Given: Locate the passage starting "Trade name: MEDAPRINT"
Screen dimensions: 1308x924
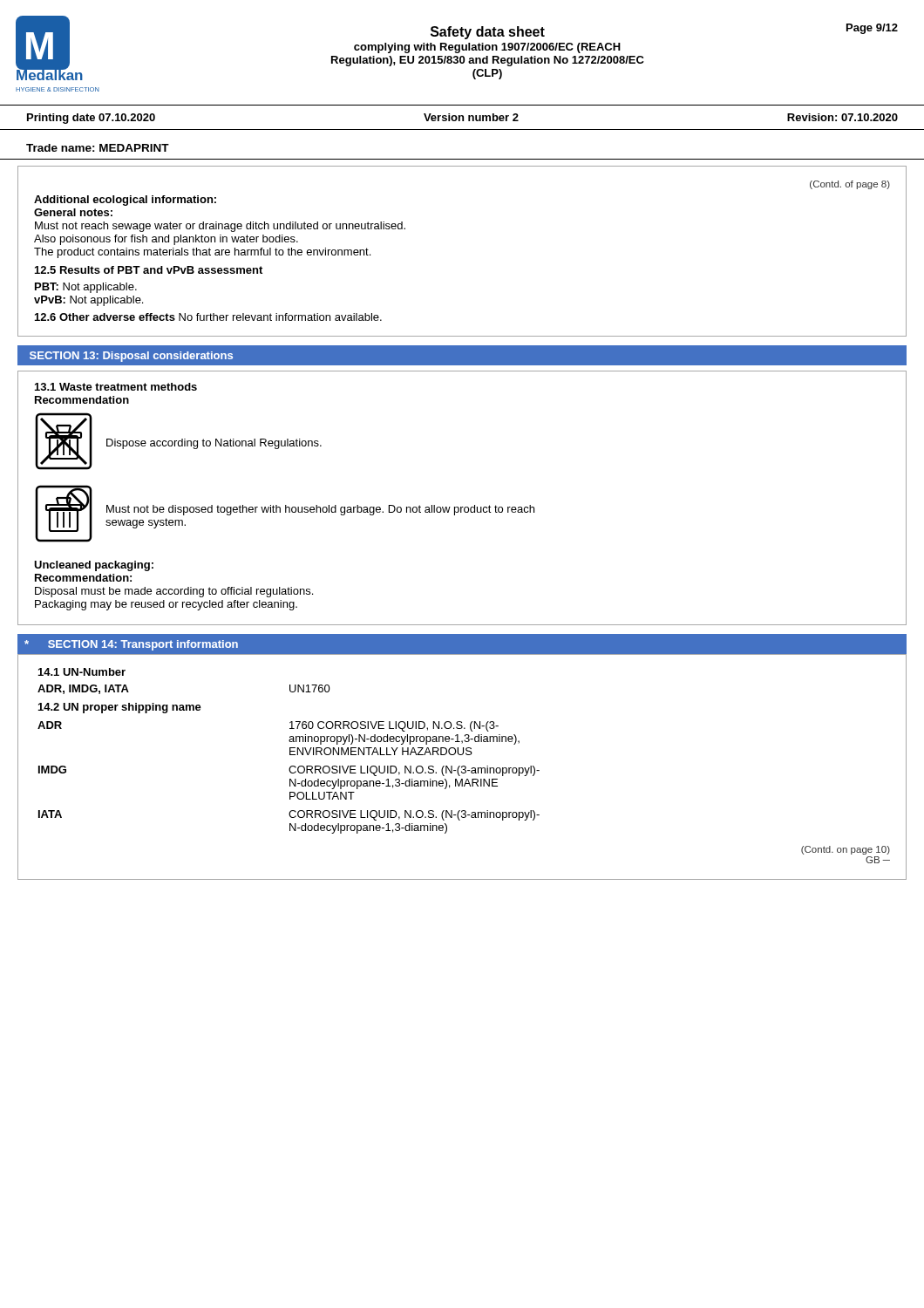Looking at the screenshot, I should pyautogui.click(x=97, y=148).
